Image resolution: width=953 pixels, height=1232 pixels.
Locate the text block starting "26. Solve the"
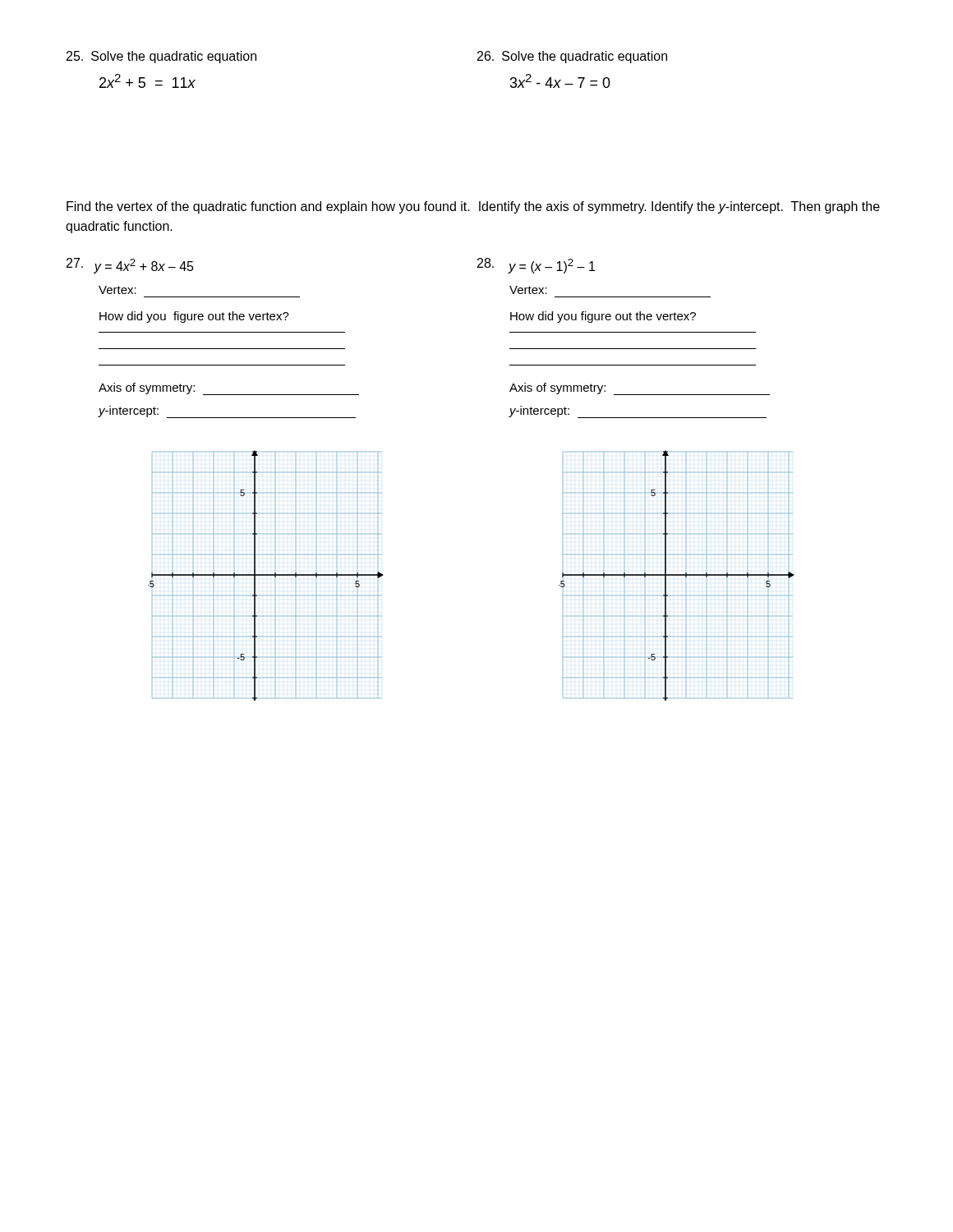[572, 71]
